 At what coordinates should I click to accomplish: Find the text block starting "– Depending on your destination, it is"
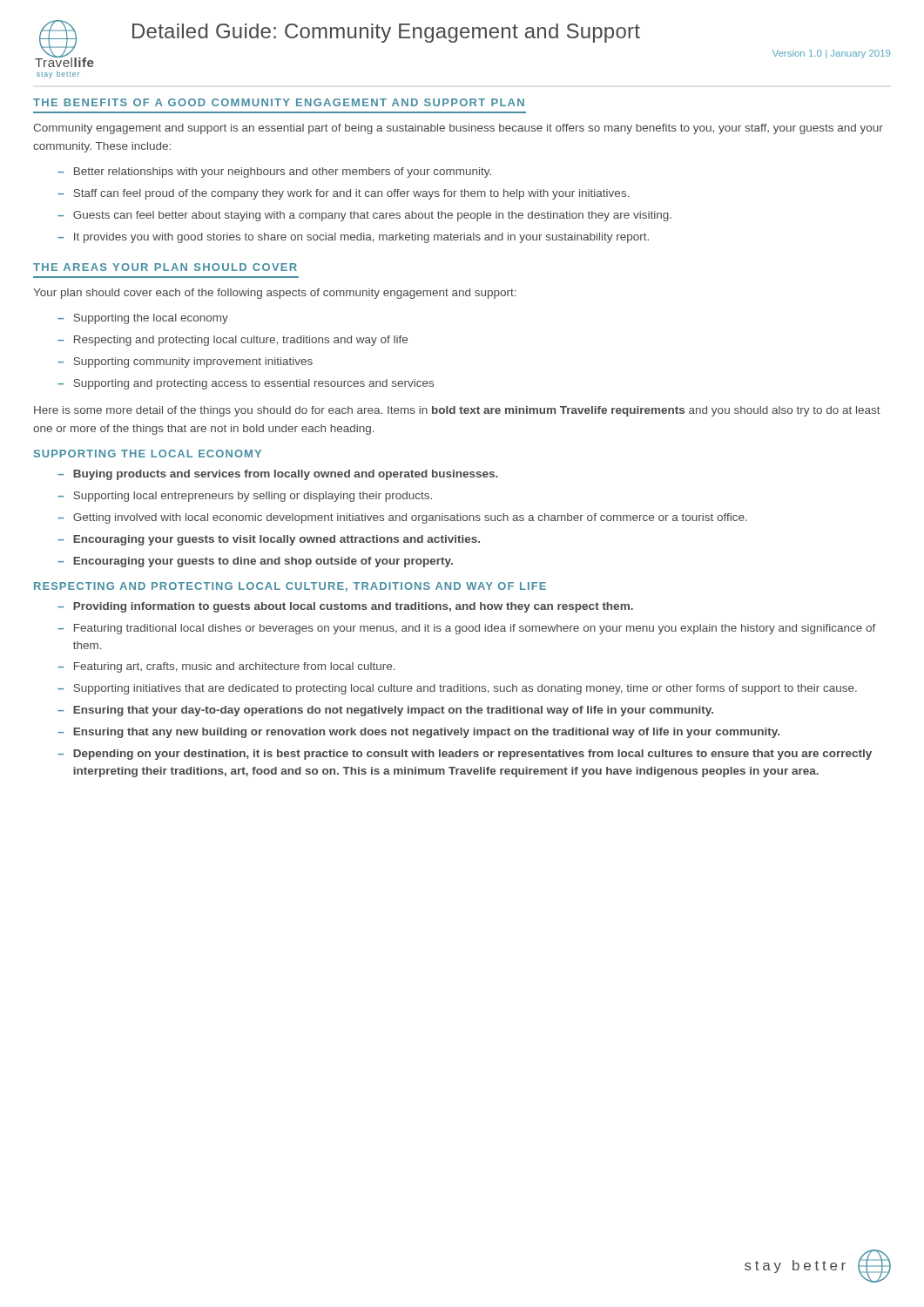pyautogui.click(x=474, y=763)
